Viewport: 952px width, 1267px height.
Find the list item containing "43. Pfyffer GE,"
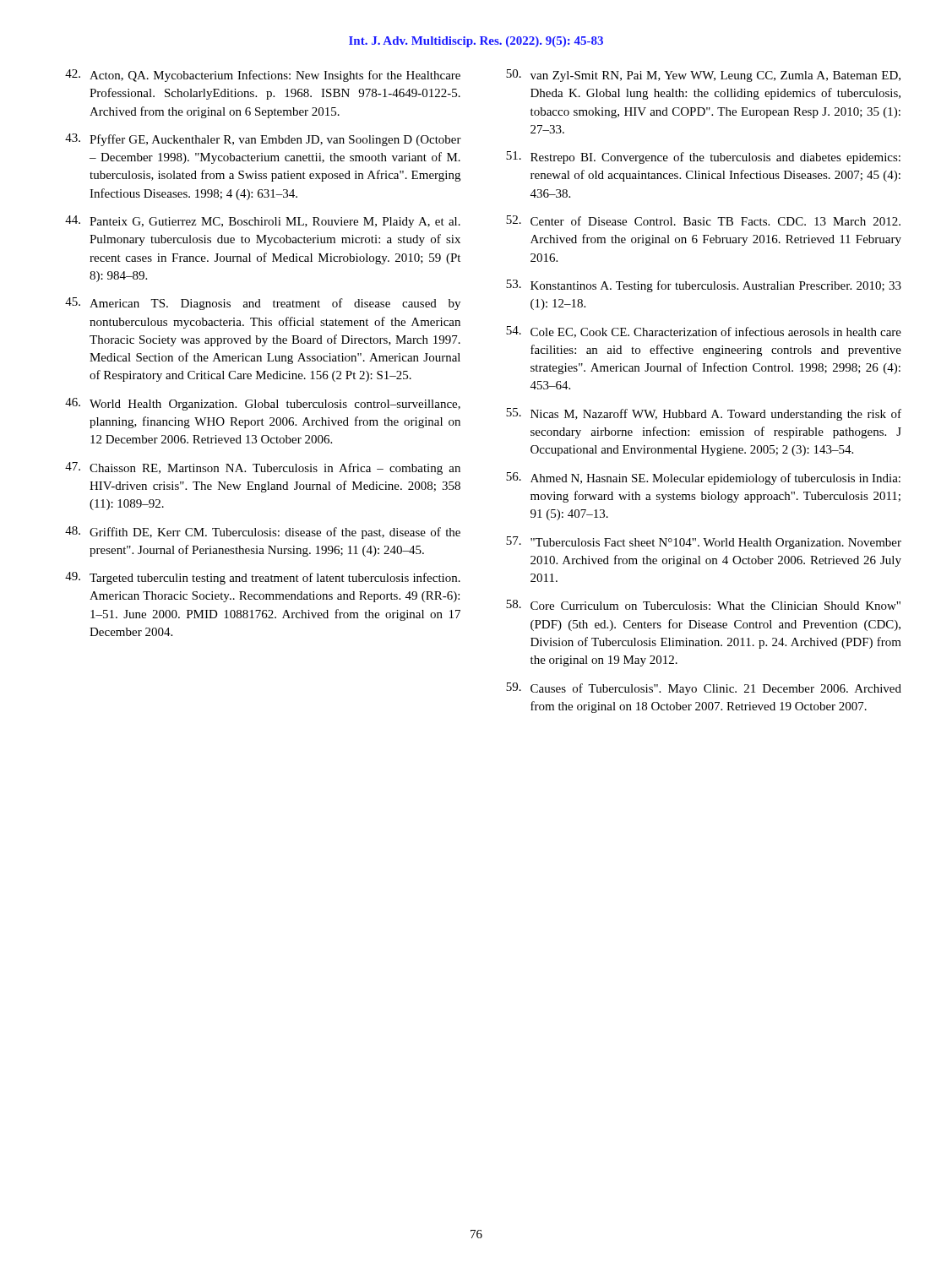tap(256, 167)
